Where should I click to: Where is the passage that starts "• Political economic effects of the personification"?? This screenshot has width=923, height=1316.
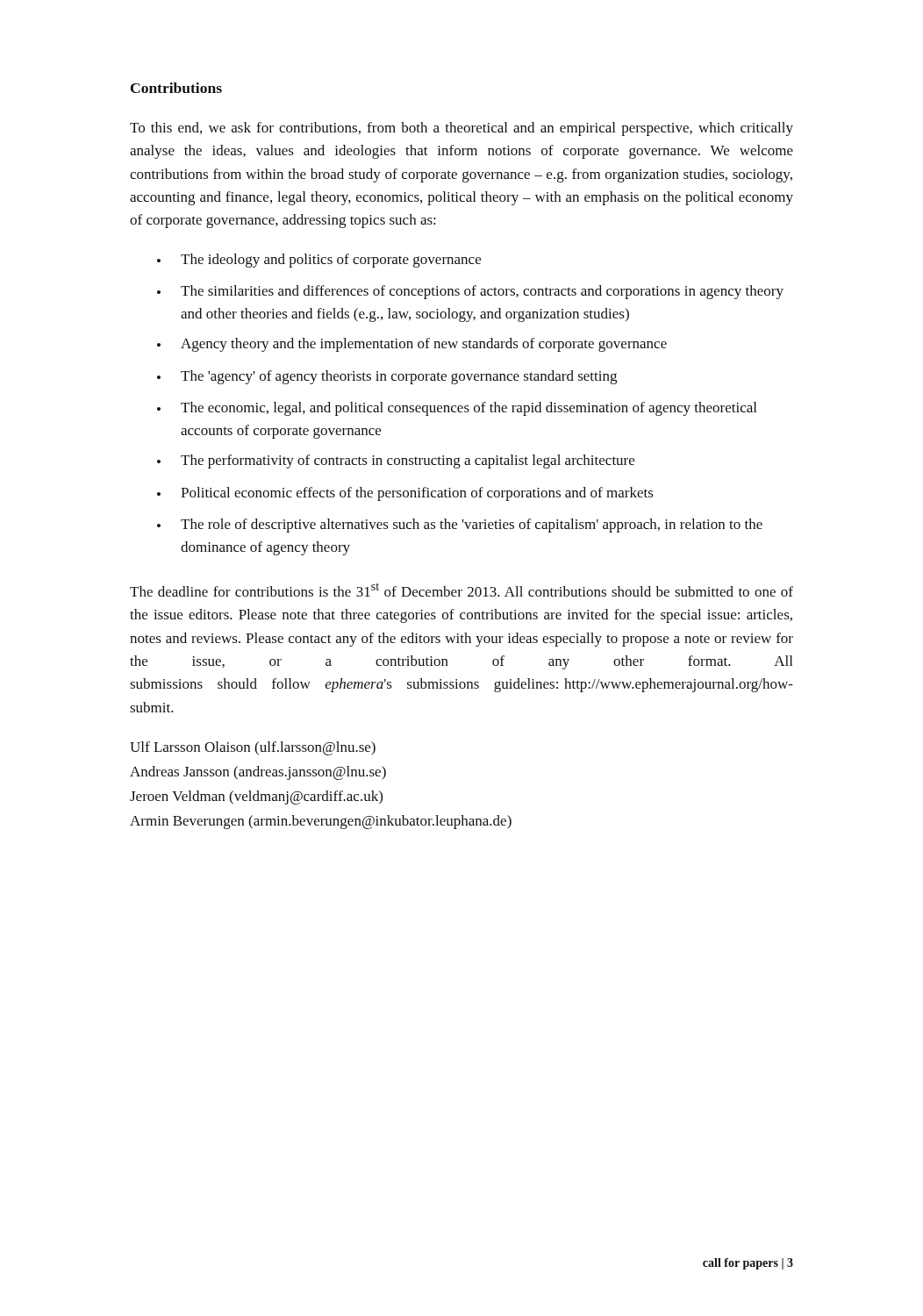point(475,493)
